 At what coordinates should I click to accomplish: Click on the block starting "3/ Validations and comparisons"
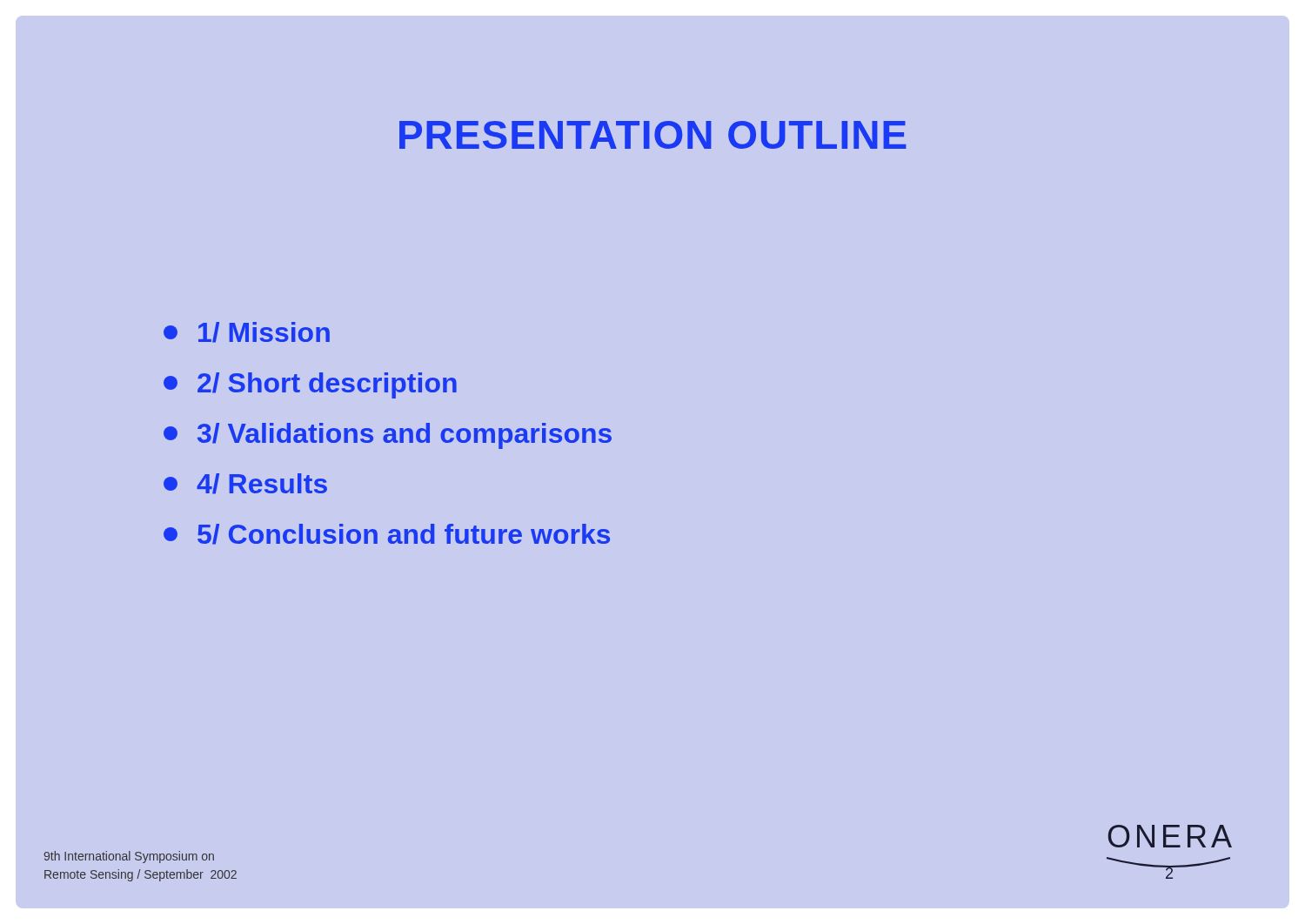388,433
